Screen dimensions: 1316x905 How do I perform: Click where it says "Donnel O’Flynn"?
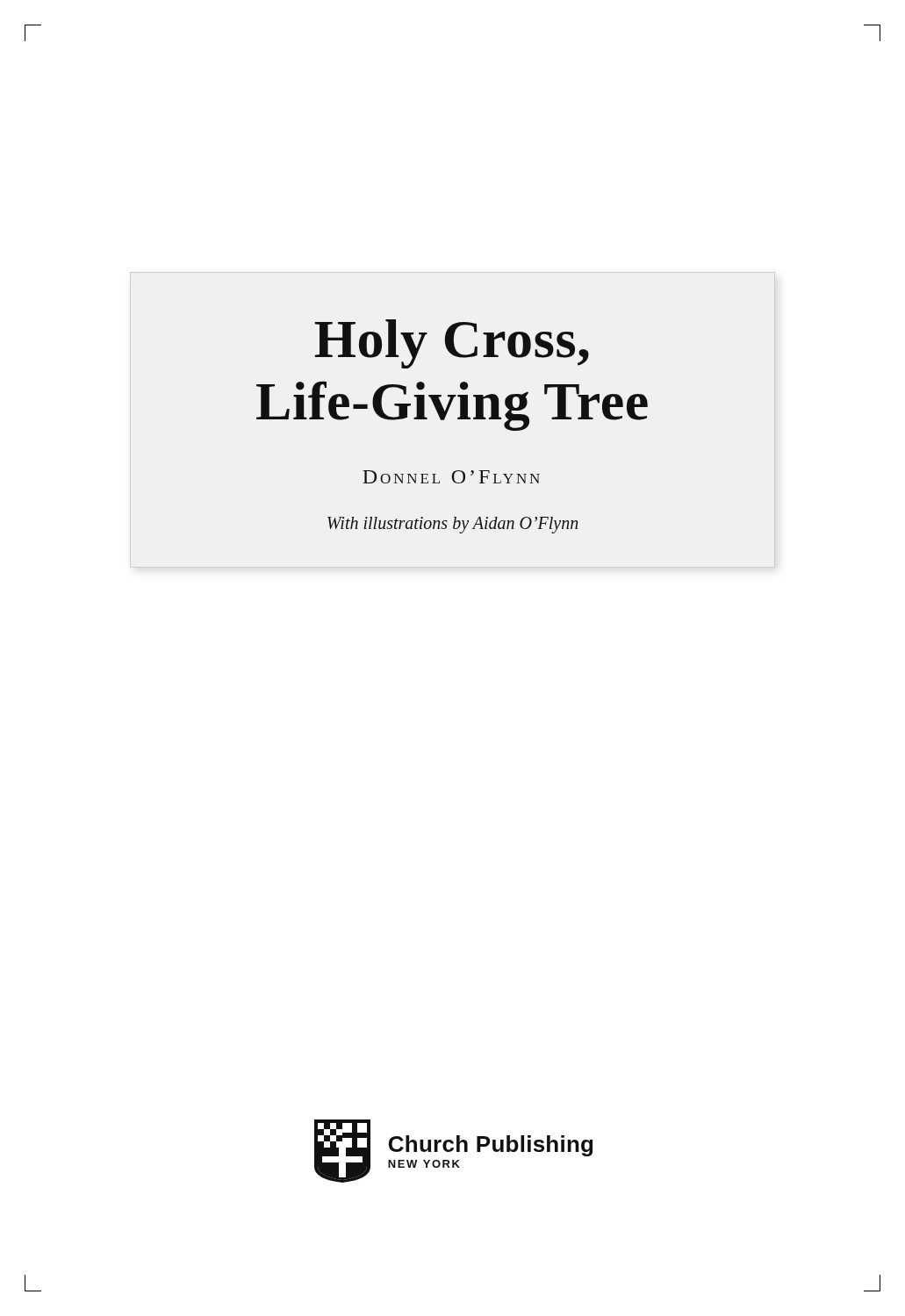point(452,476)
